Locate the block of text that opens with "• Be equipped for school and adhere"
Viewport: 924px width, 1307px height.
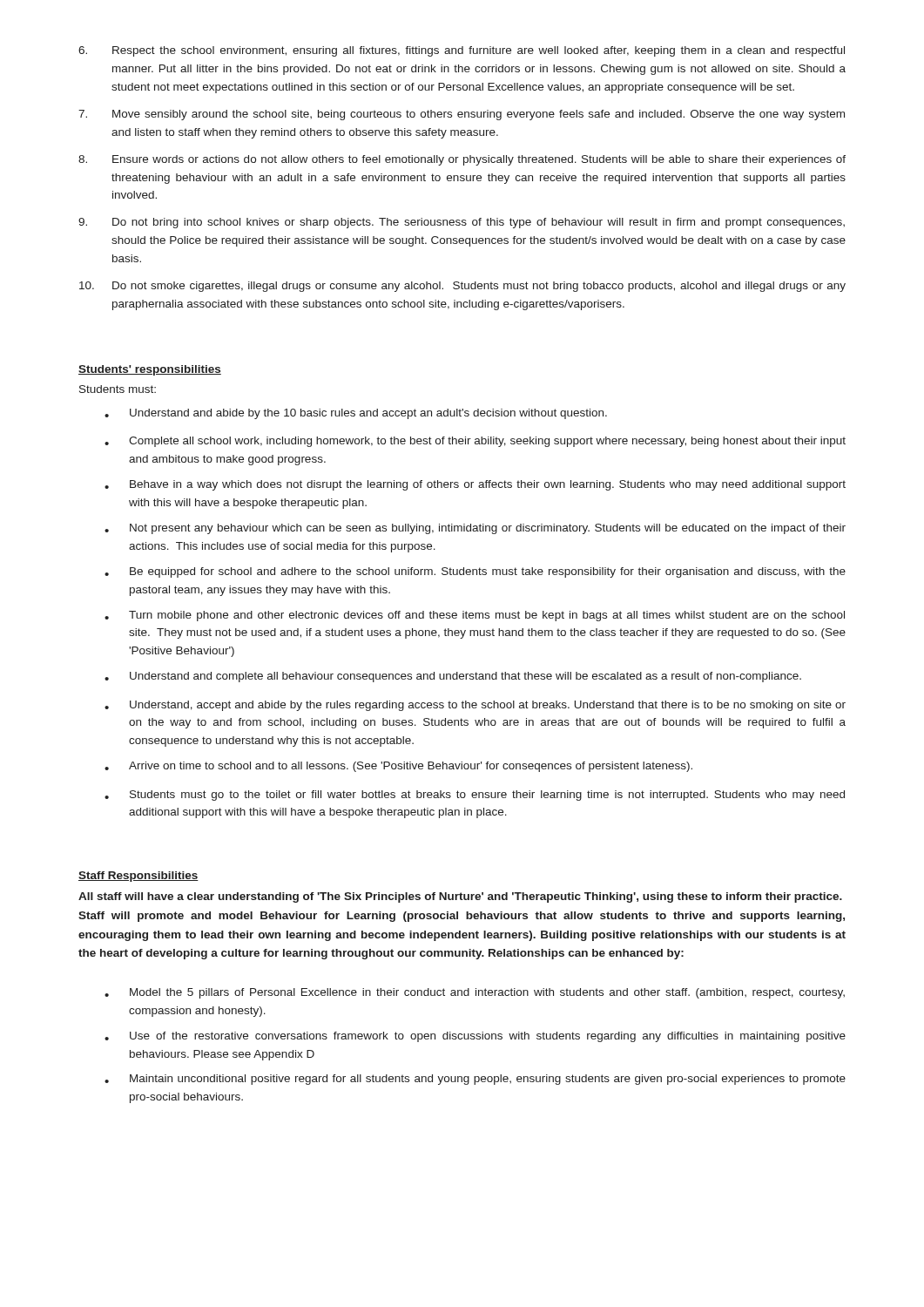coord(475,581)
